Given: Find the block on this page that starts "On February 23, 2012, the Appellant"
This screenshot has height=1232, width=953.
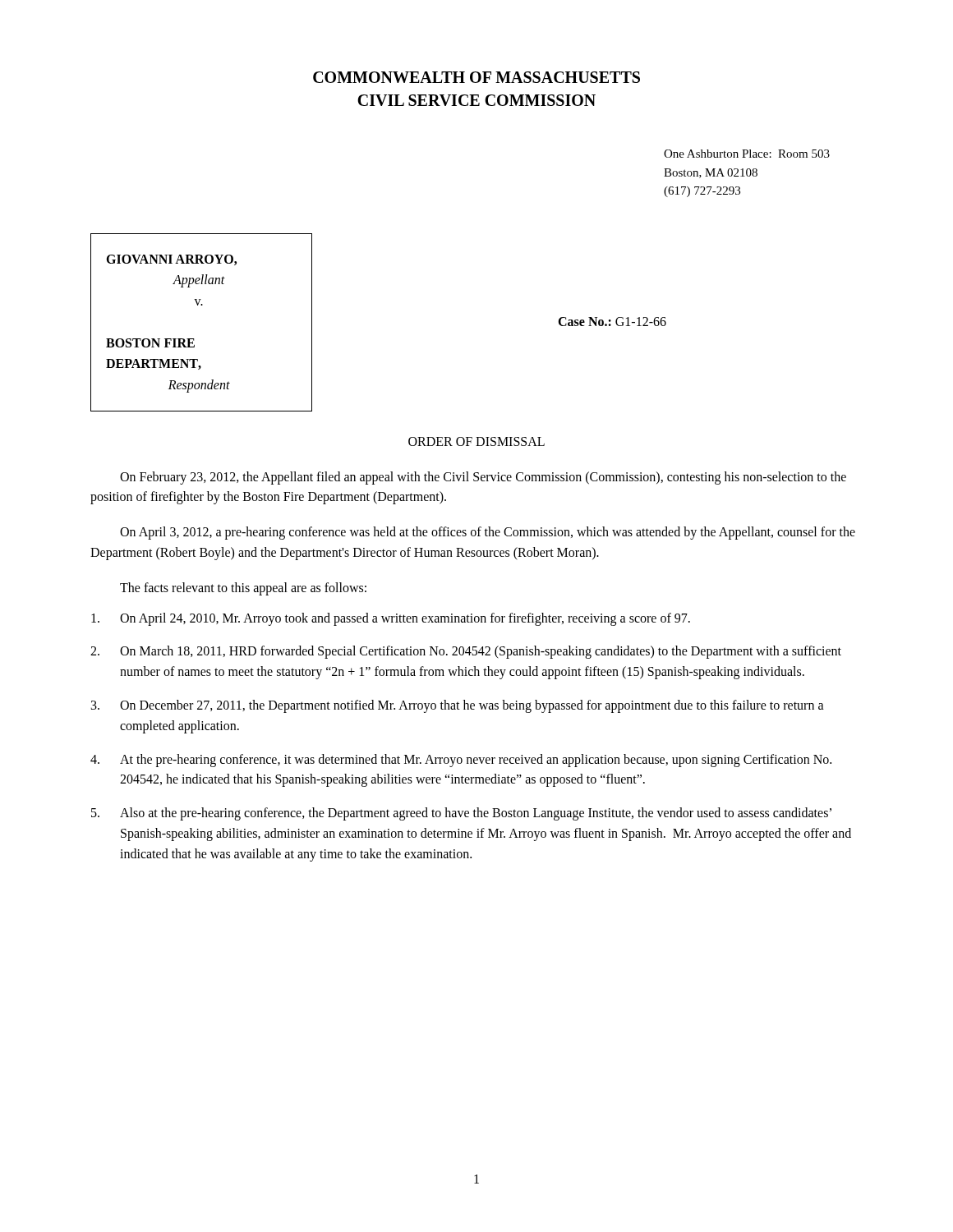Looking at the screenshot, I should 468,487.
